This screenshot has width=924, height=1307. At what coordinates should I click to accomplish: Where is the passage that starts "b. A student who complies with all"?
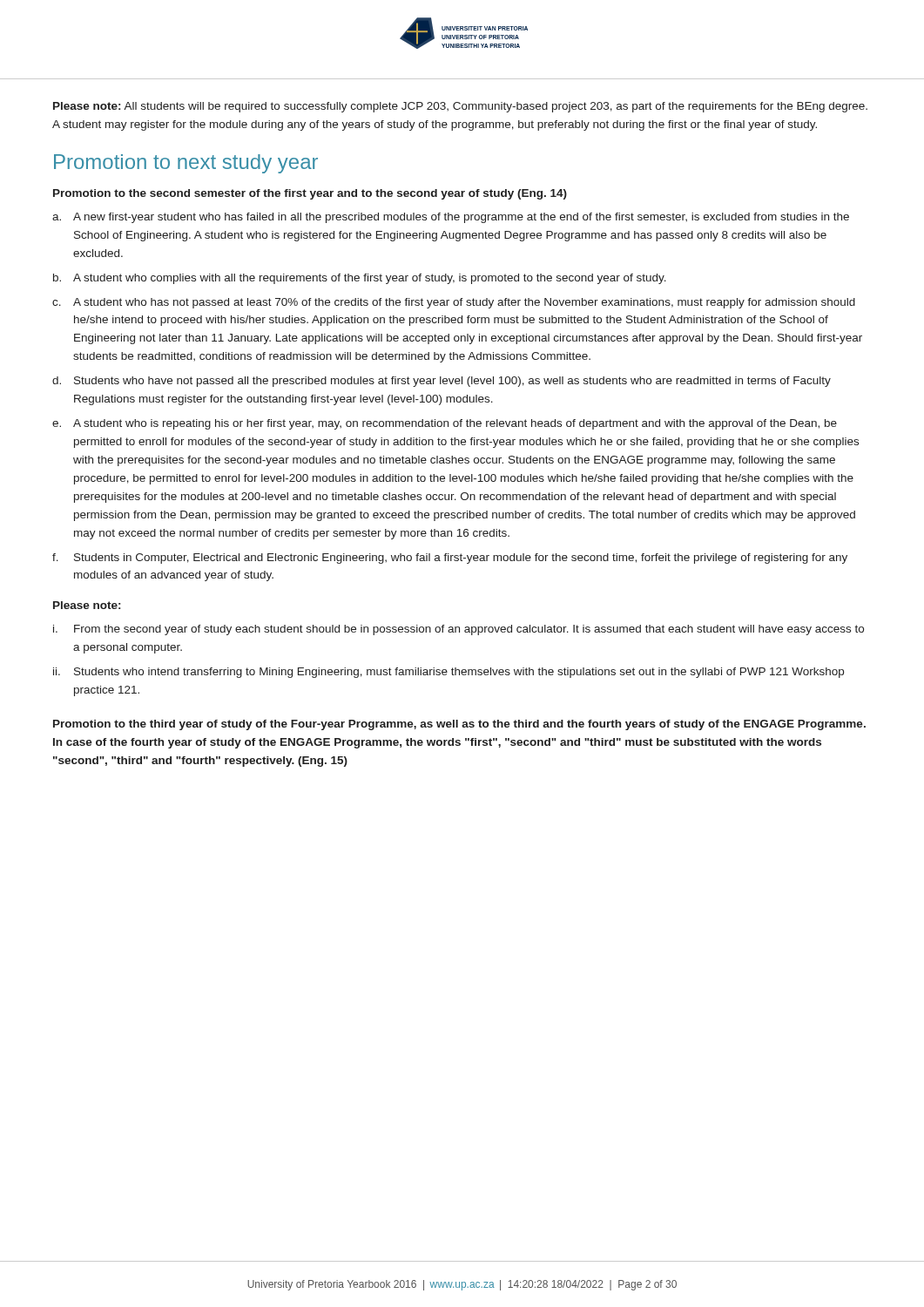[462, 278]
